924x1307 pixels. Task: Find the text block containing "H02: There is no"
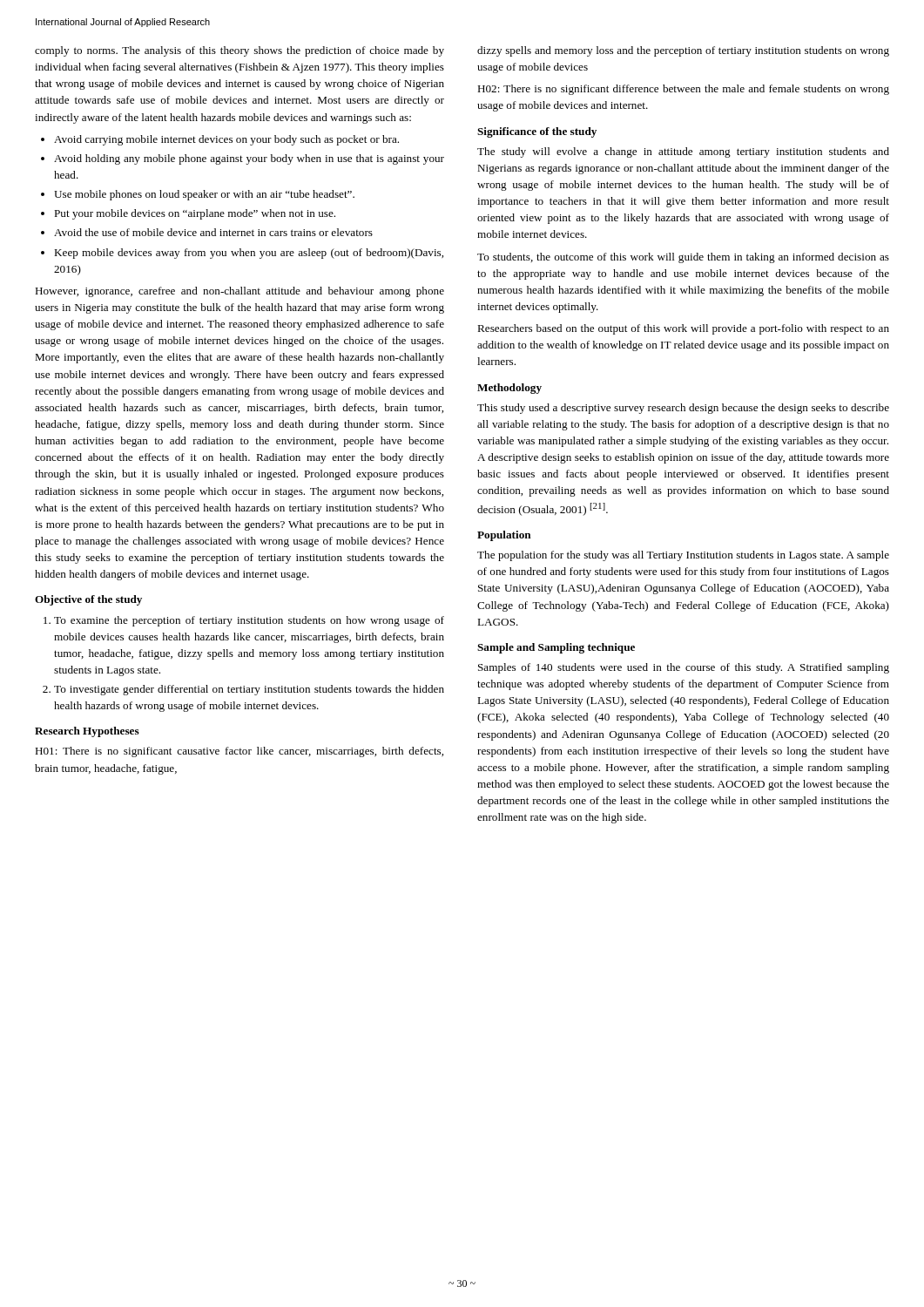[x=683, y=97]
